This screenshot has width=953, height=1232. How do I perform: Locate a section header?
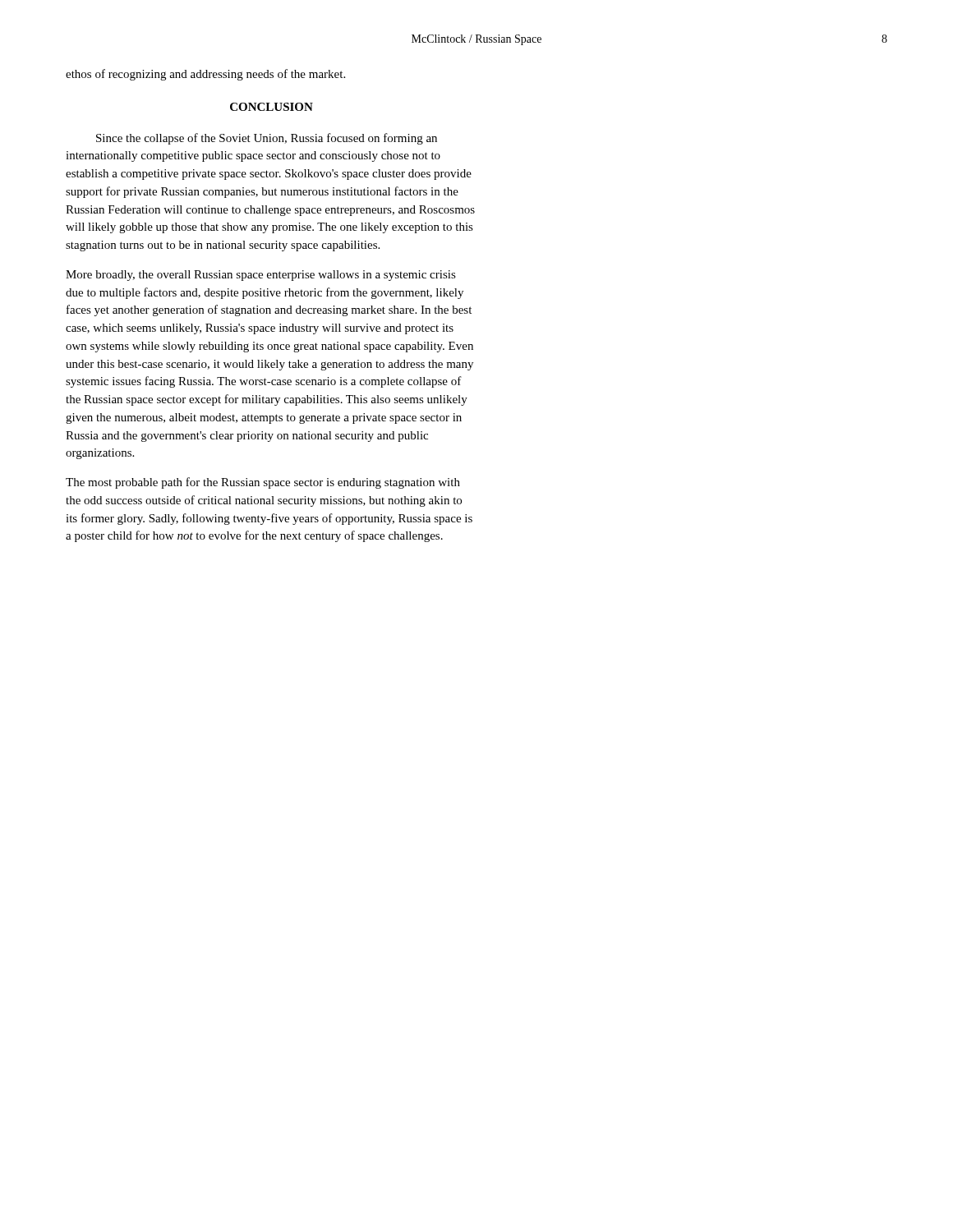[271, 107]
